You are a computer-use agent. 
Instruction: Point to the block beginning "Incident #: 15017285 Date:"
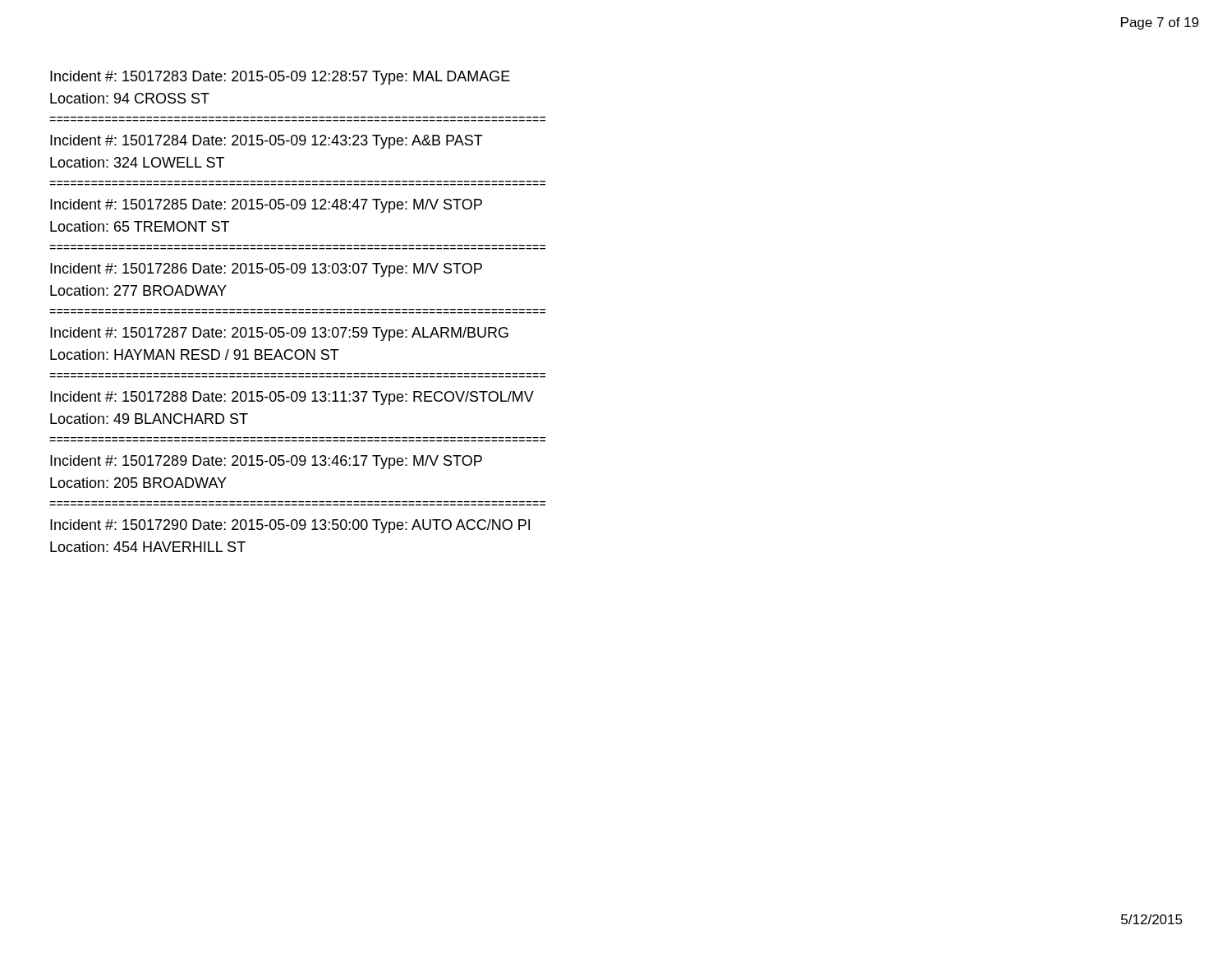266,206
